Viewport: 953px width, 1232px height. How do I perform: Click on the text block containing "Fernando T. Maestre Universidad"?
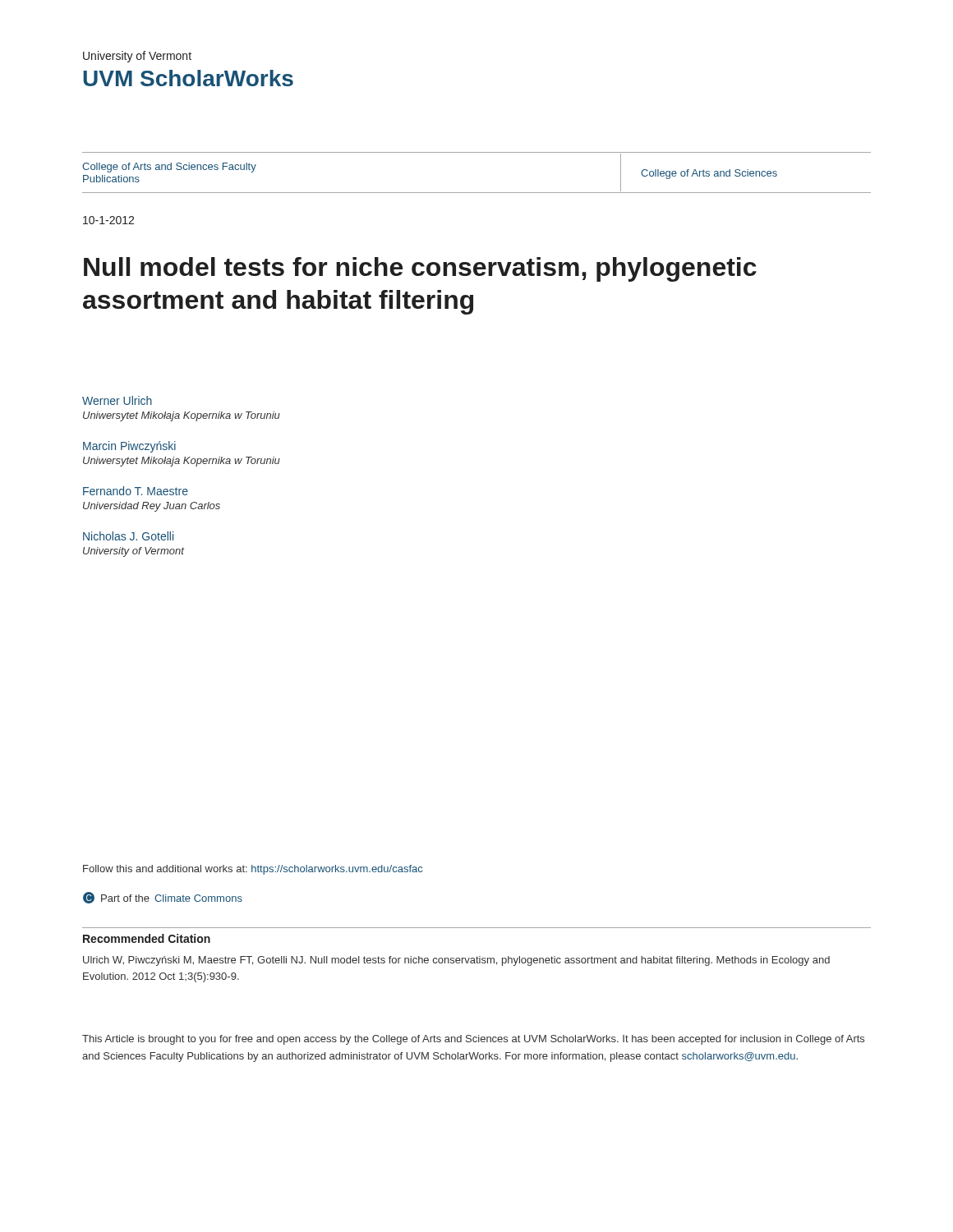pyautogui.click(x=181, y=498)
